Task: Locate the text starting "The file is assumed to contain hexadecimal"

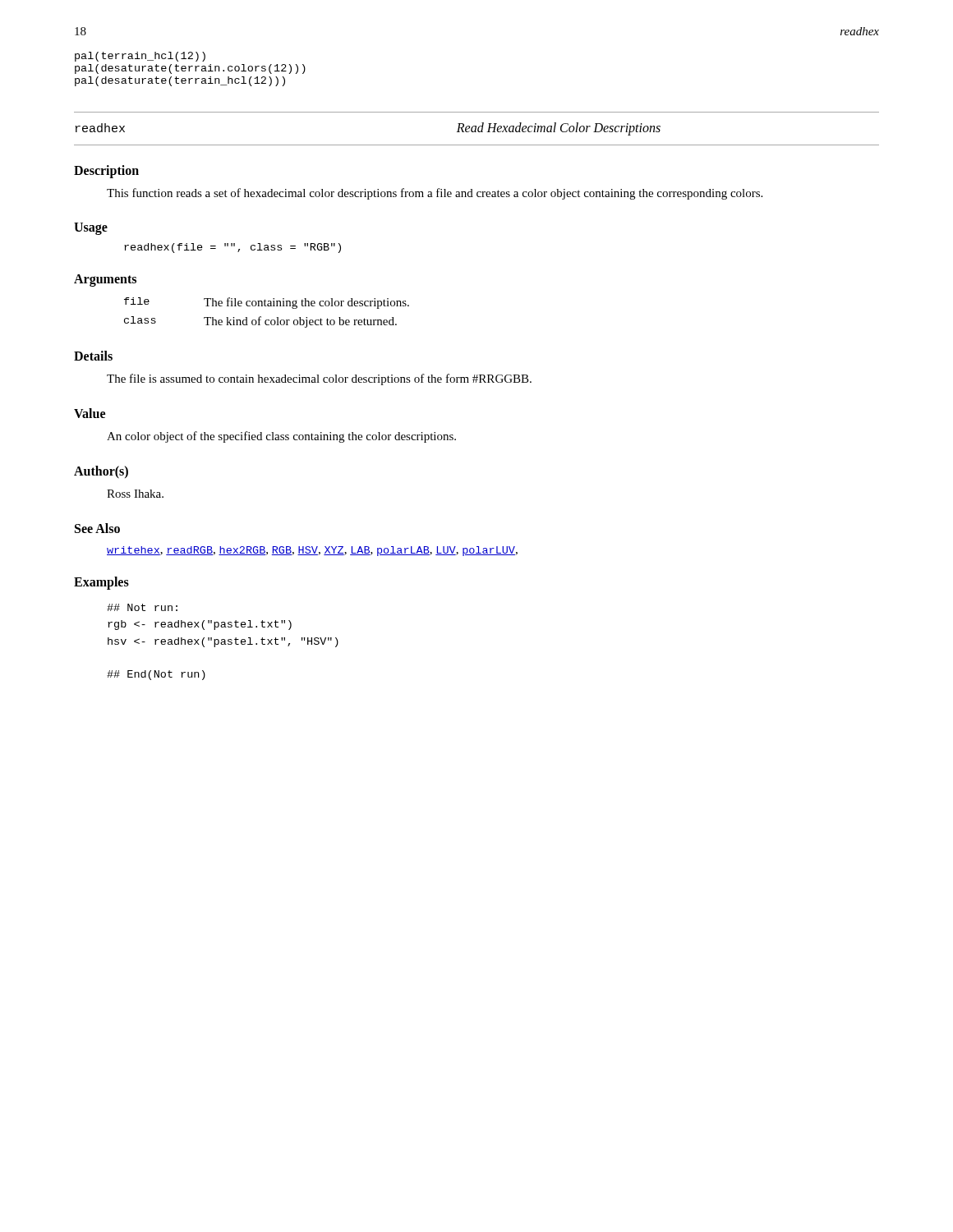Action: (320, 379)
